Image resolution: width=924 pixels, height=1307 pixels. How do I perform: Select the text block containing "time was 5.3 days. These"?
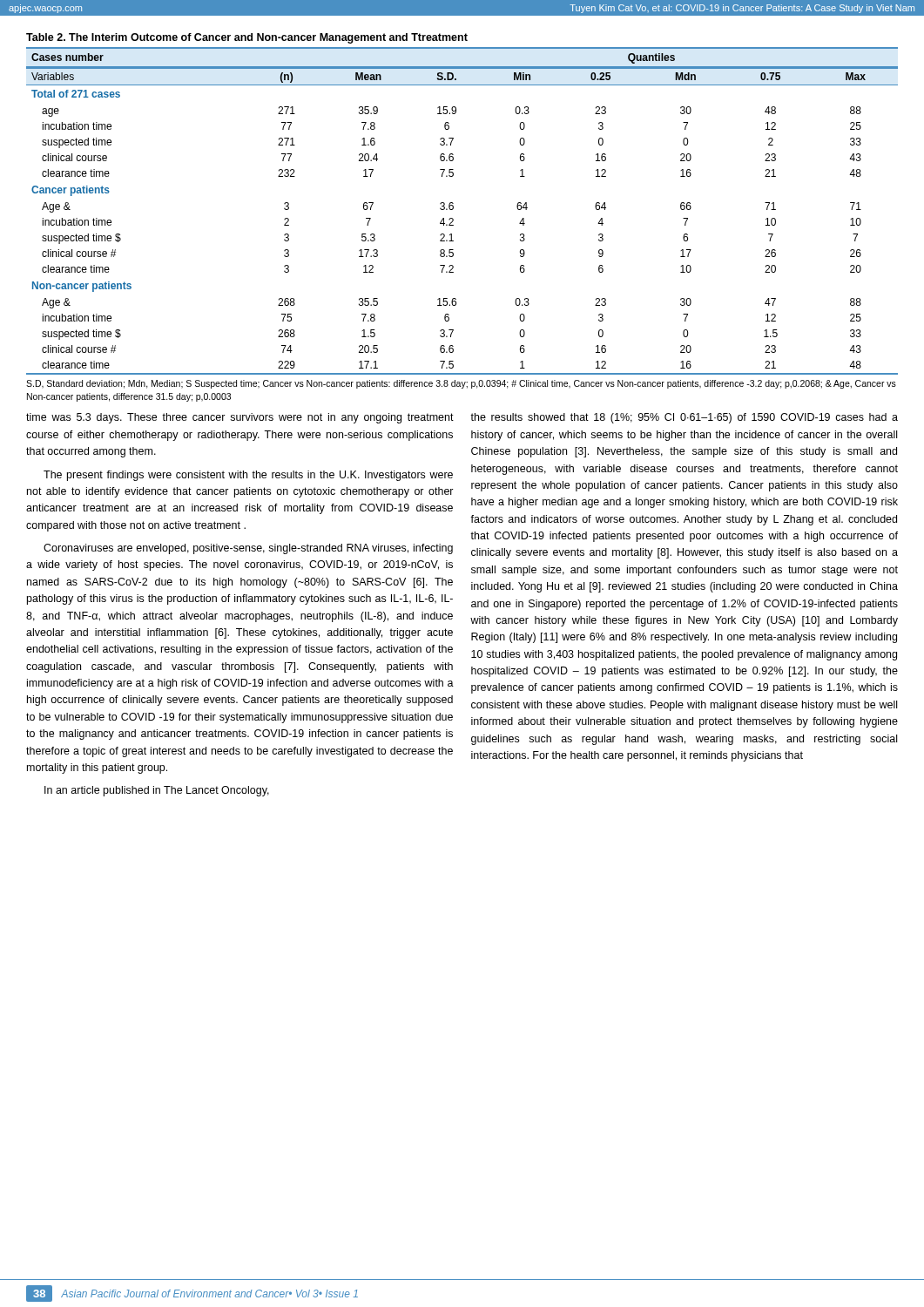[x=240, y=605]
